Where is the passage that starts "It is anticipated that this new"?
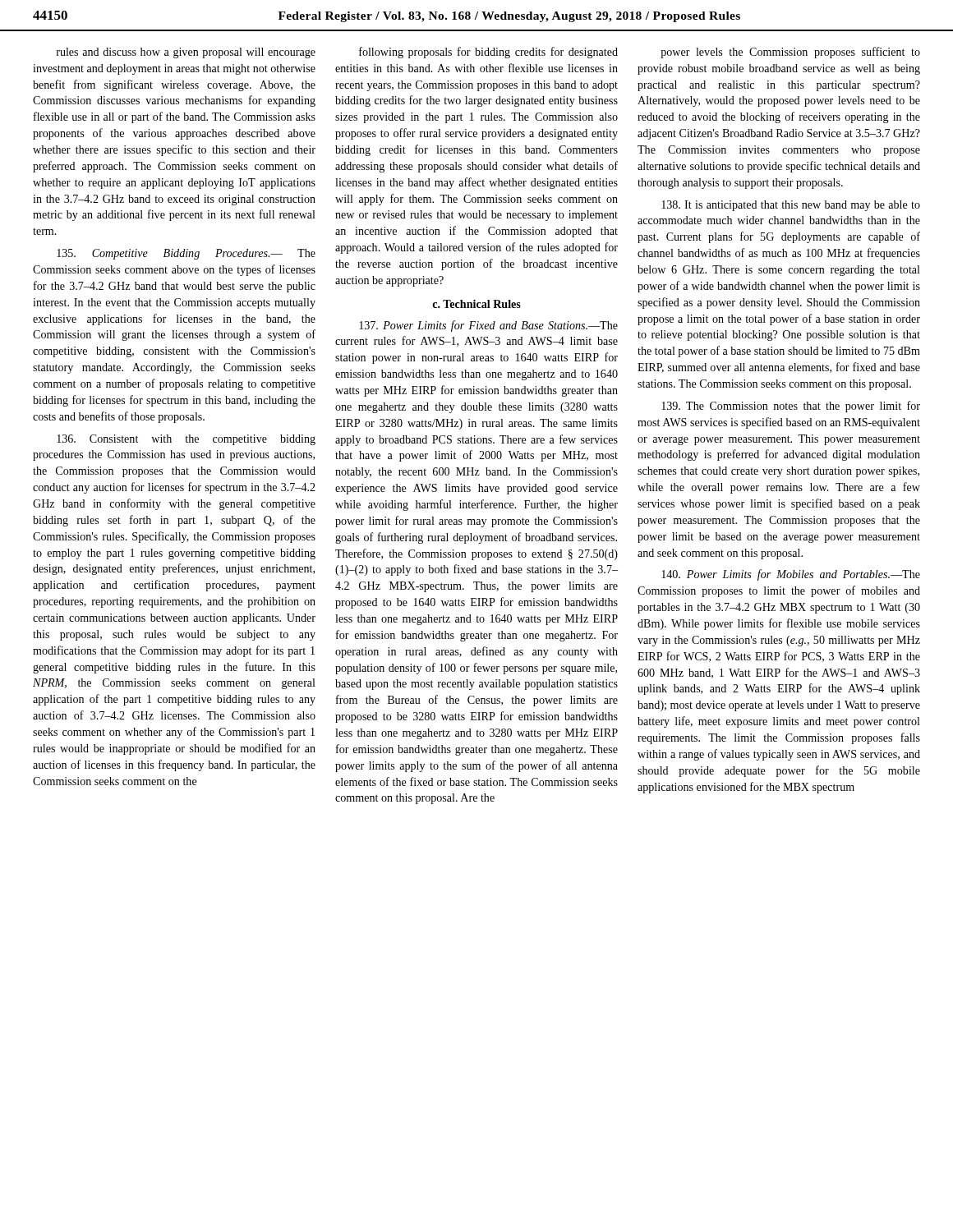The height and width of the screenshot is (1232, 953). 779,295
